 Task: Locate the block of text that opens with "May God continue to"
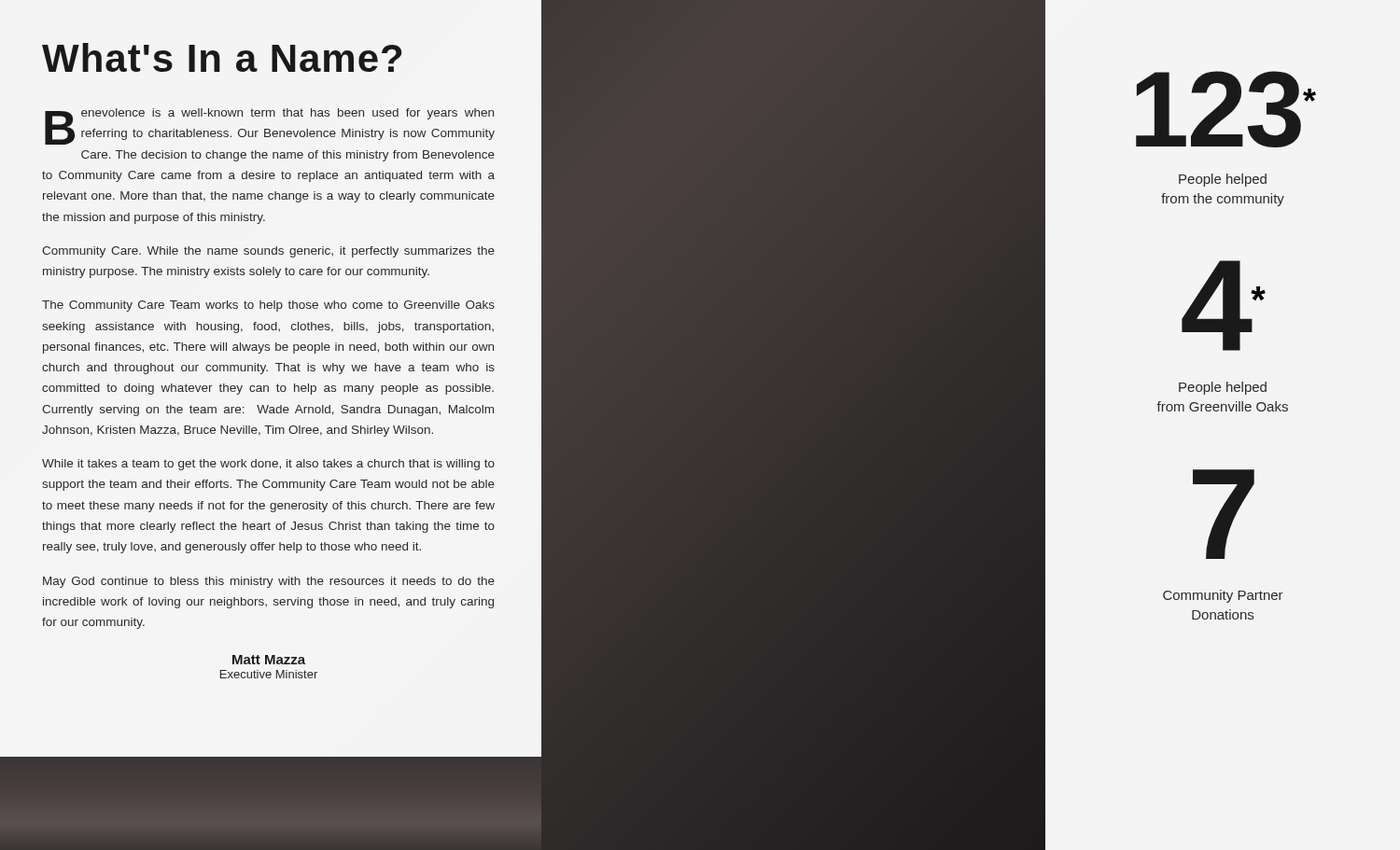[268, 601]
